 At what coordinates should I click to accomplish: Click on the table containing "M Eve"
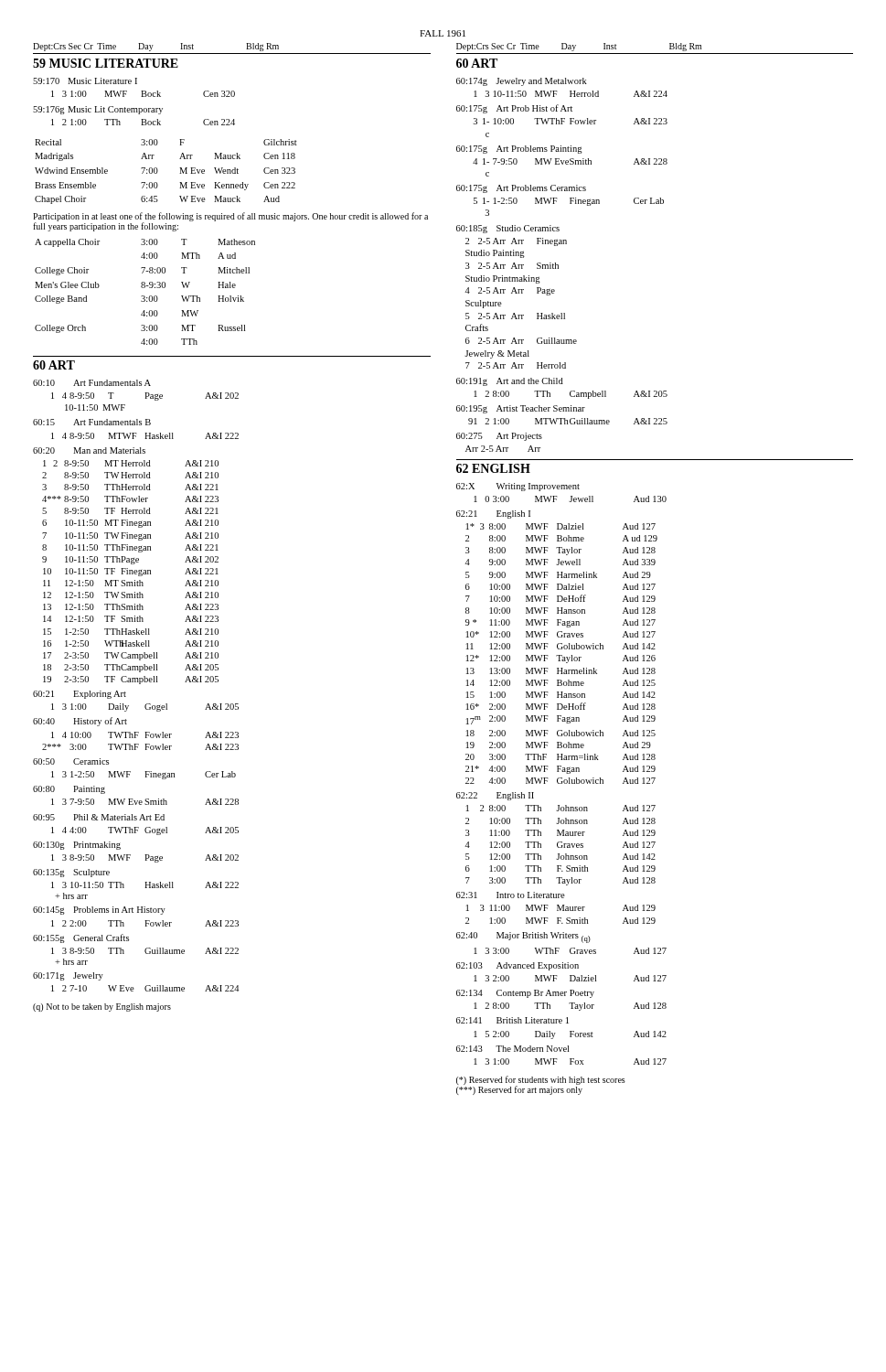point(232,213)
